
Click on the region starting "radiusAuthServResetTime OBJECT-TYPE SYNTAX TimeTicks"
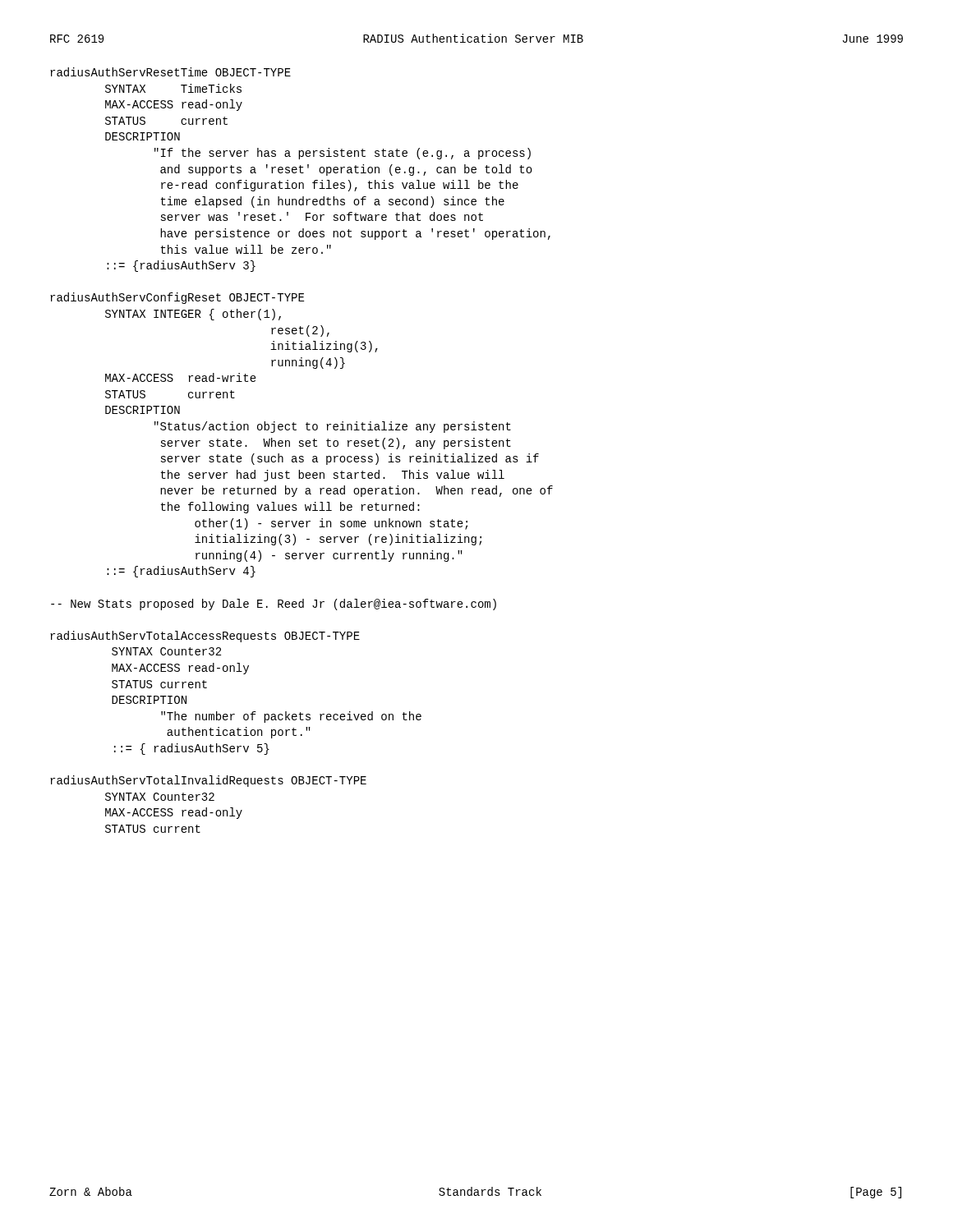(301, 451)
